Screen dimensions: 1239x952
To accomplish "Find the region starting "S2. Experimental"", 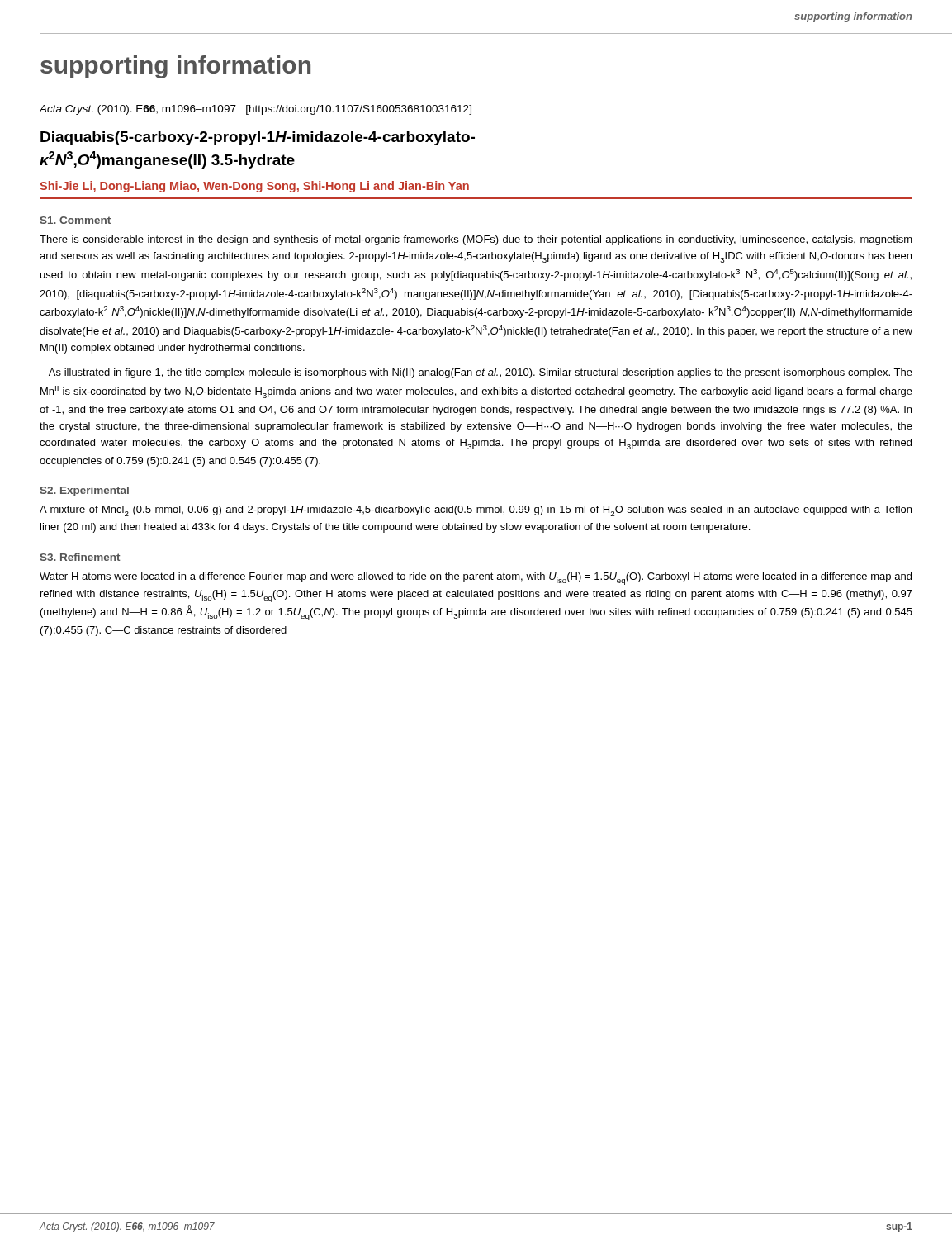I will point(85,490).
